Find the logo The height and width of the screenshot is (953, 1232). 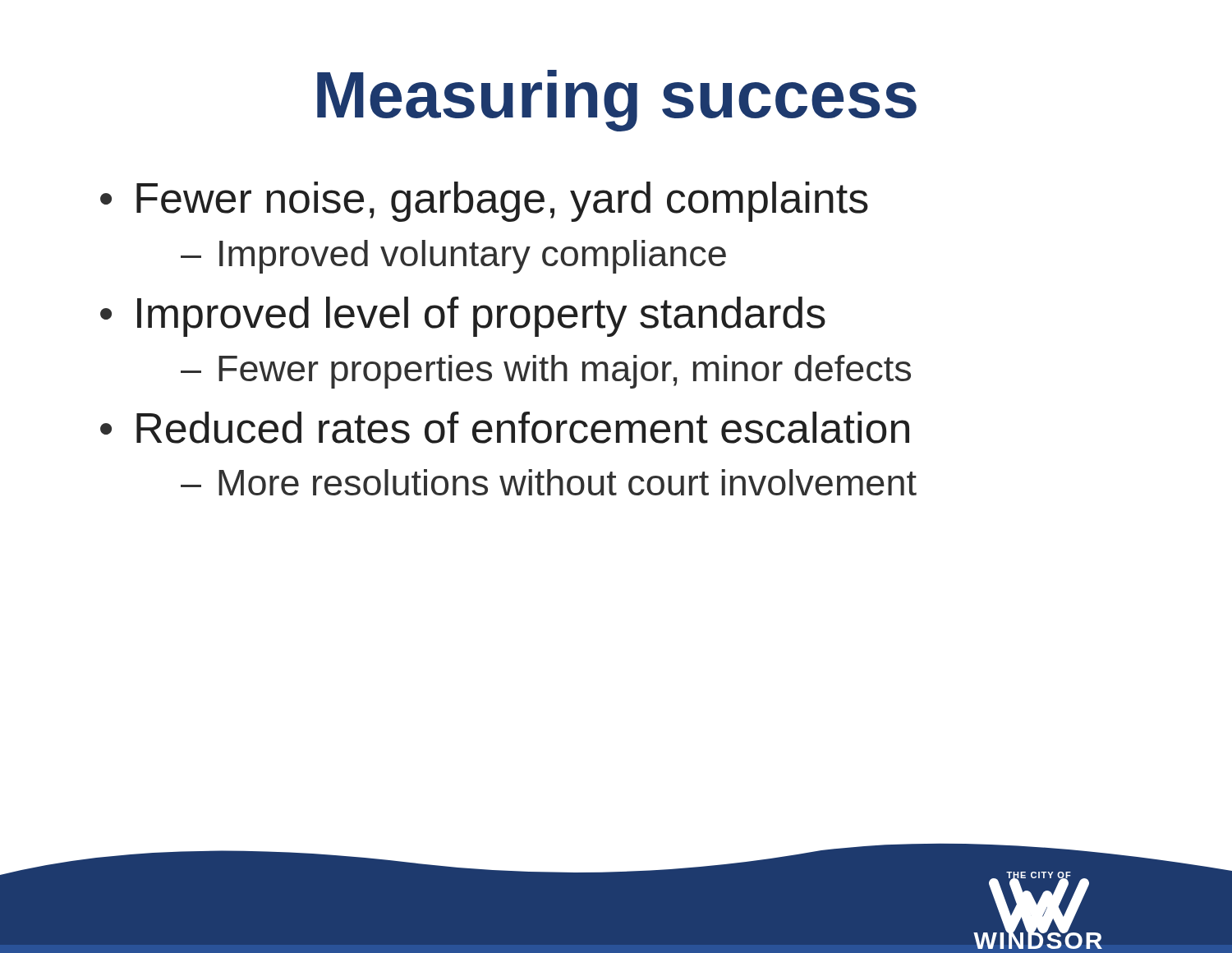pos(616,889)
